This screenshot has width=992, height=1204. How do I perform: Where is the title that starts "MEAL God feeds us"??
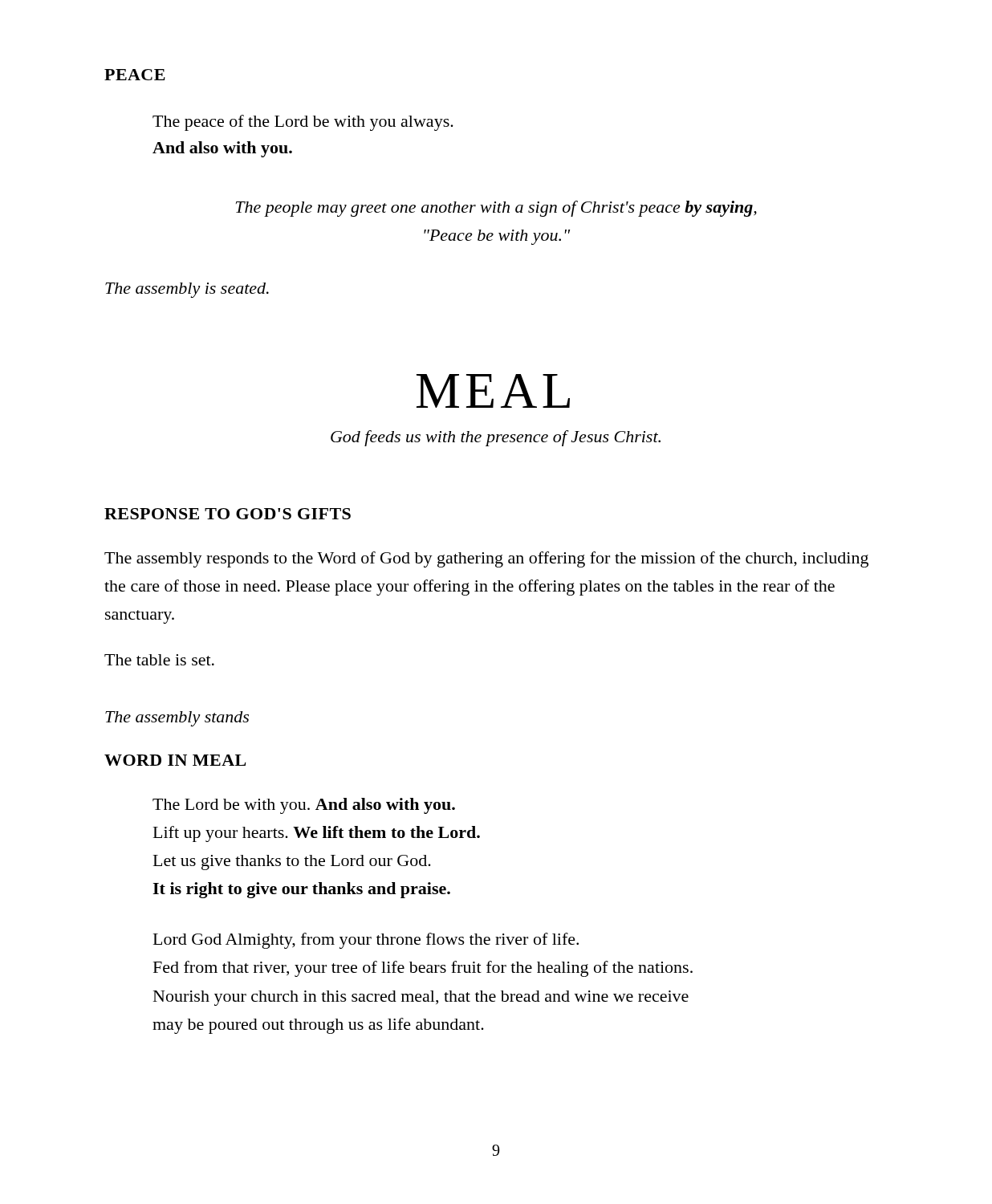pos(496,405)
